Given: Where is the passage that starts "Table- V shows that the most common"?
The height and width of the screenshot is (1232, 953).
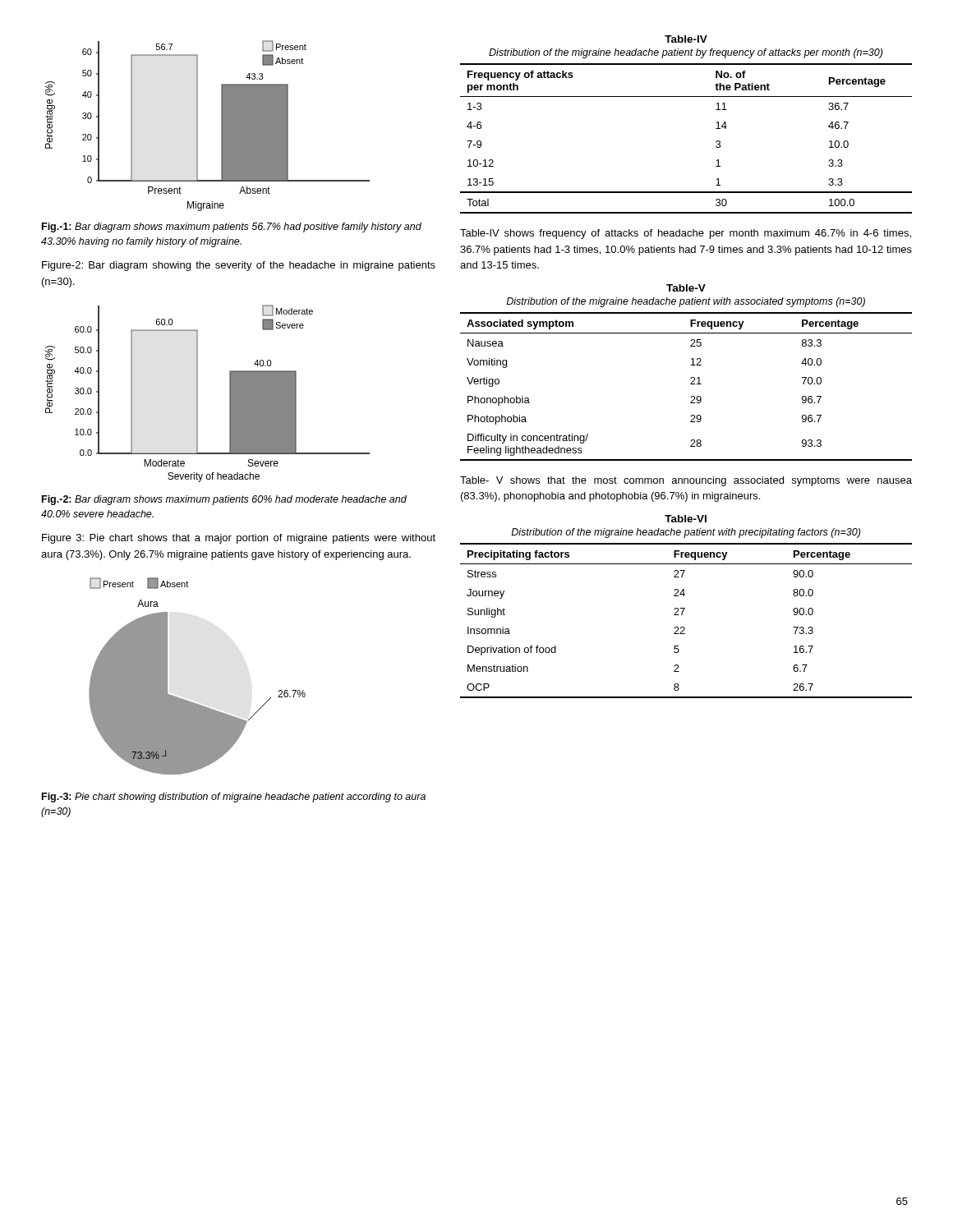Looking at the screenshot, I should tap(686, 488).
